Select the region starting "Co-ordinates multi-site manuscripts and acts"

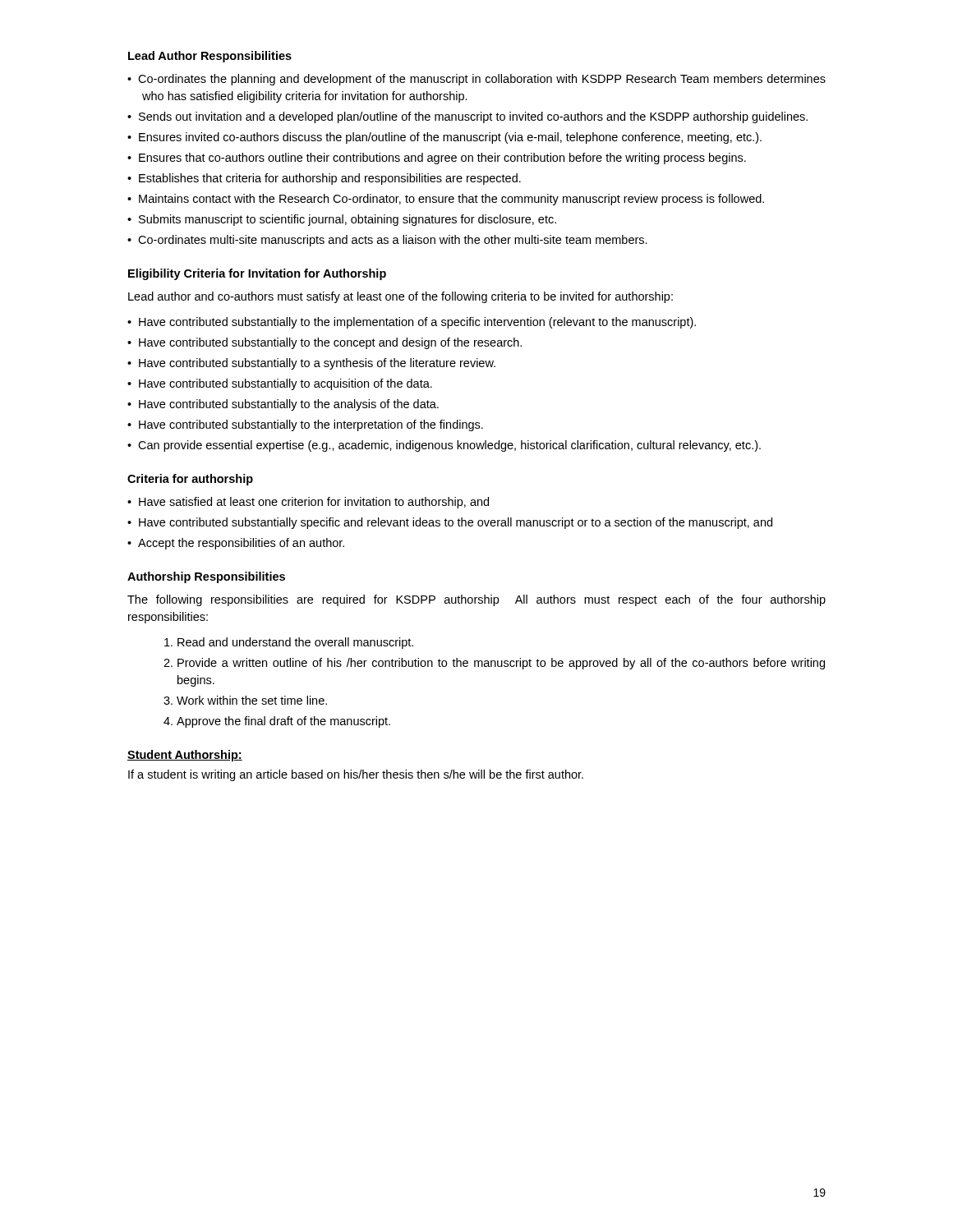pos(393,240)
